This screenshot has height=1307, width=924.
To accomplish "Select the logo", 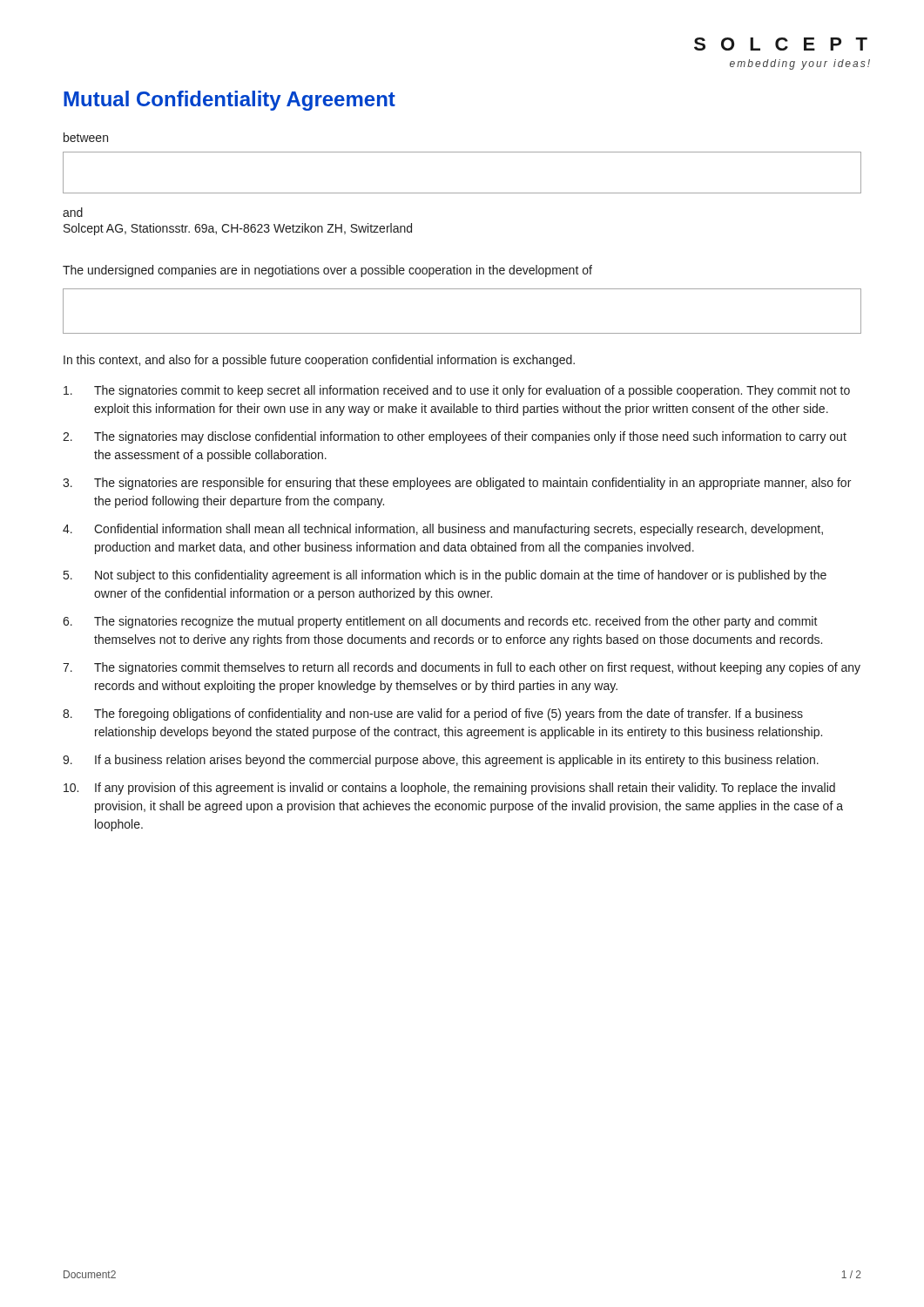I will (783, 51).
